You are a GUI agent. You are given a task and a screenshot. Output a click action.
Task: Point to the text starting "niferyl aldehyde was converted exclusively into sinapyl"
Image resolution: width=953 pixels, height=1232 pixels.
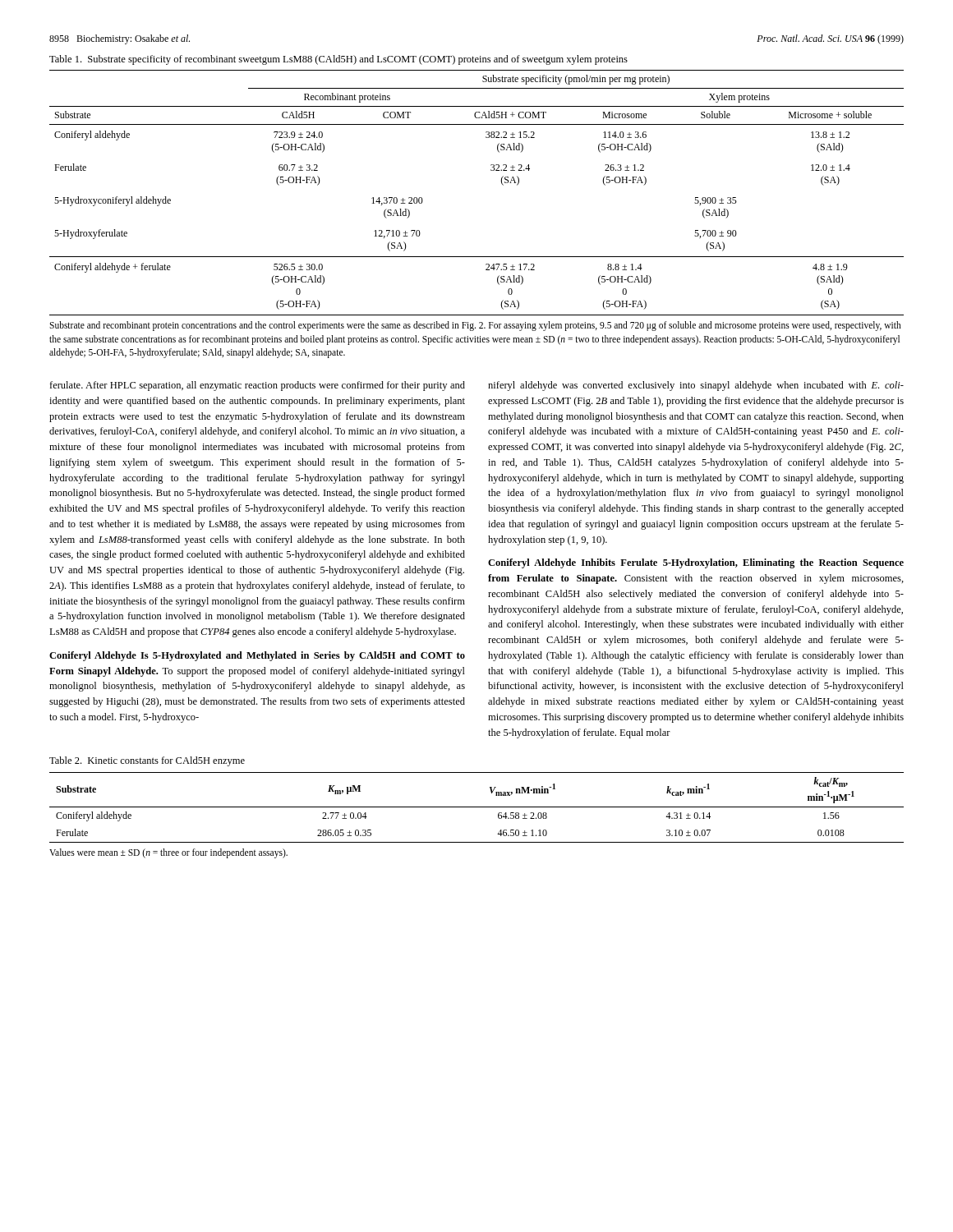coord(696,462)
